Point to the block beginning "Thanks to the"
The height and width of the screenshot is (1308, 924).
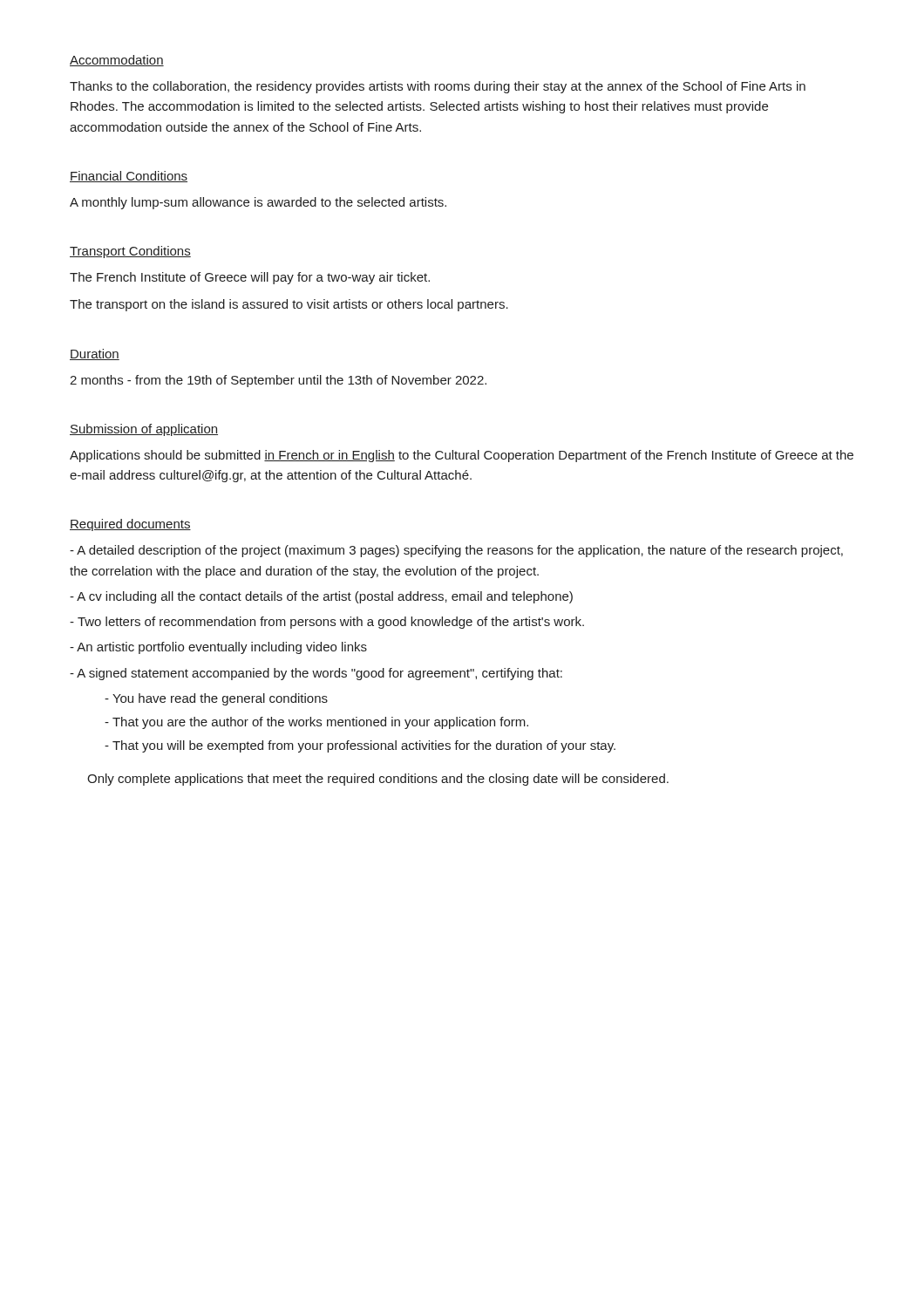click(462, 106)
